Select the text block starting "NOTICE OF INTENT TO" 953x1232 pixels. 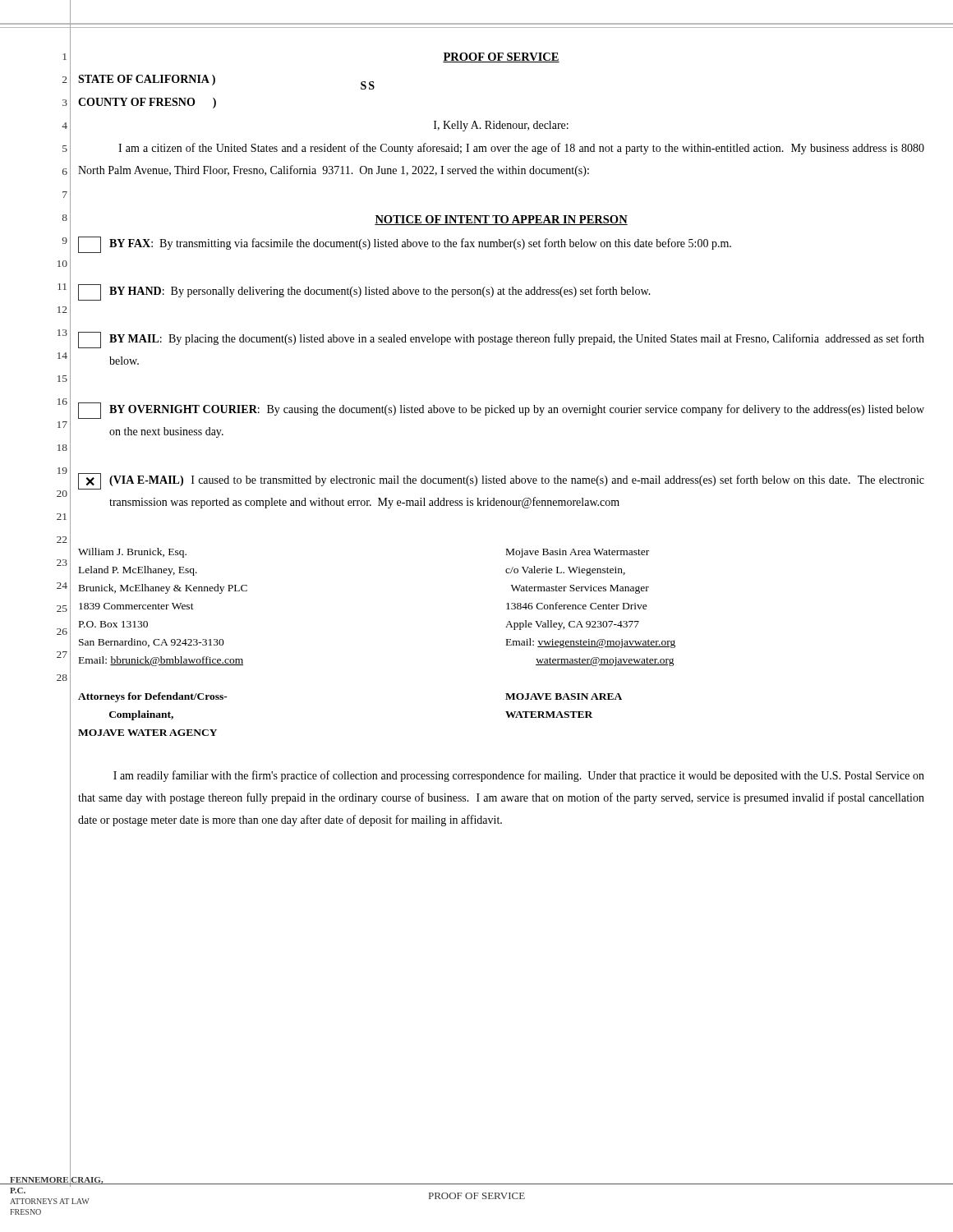tap(501, 219)
